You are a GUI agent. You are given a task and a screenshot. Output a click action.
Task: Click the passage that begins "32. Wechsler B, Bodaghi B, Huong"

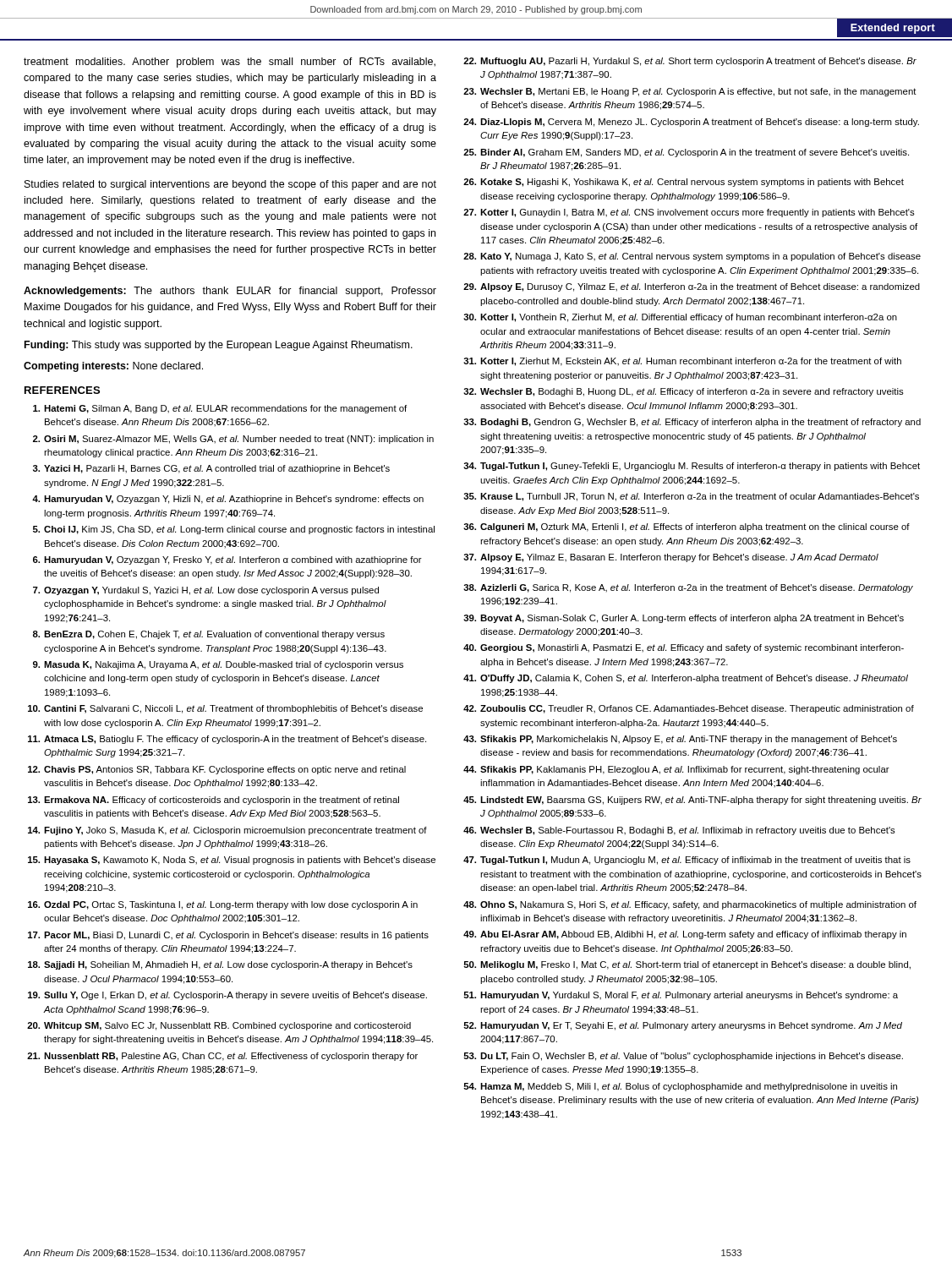click(x=690, y=399)
